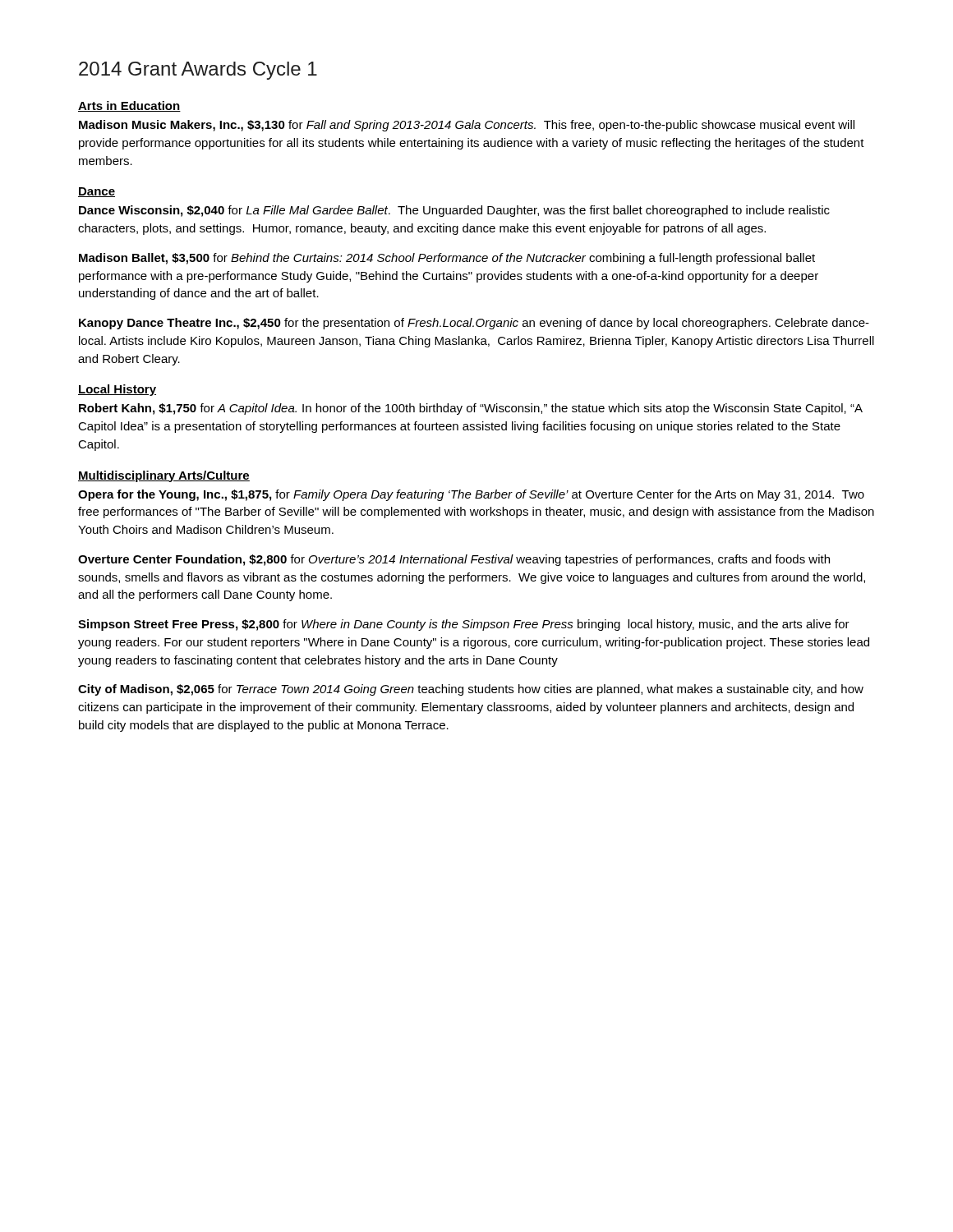Navigate to the element starting "Dance Wisconsin, $2,040 for La"
The height and width of the screenshot is (1232, 953).
point(454,219)
